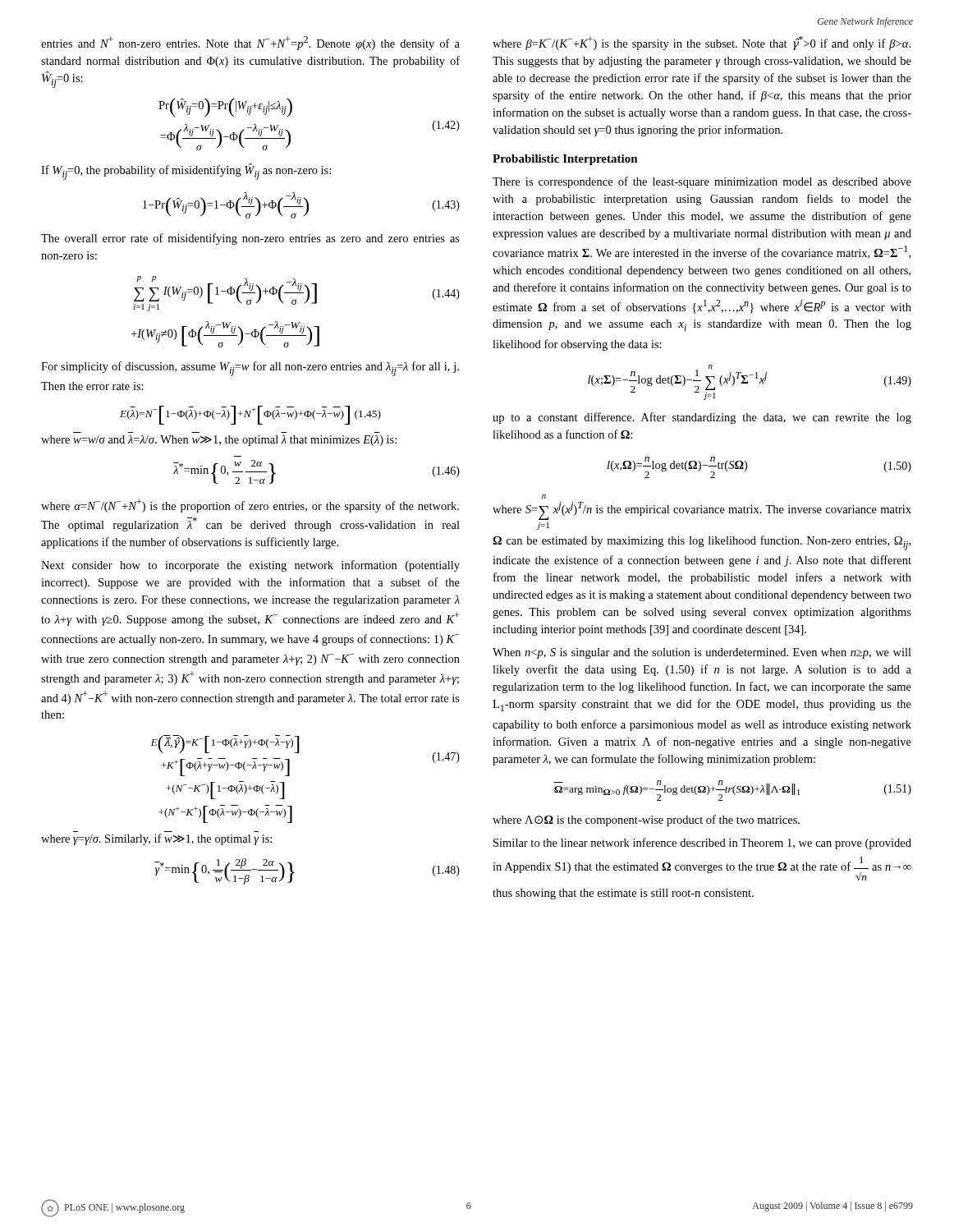Select the text block containing "where α=N−/(N−+N+) is the proportion of zero"
954x1232 pixels.
tap(250, 609)
